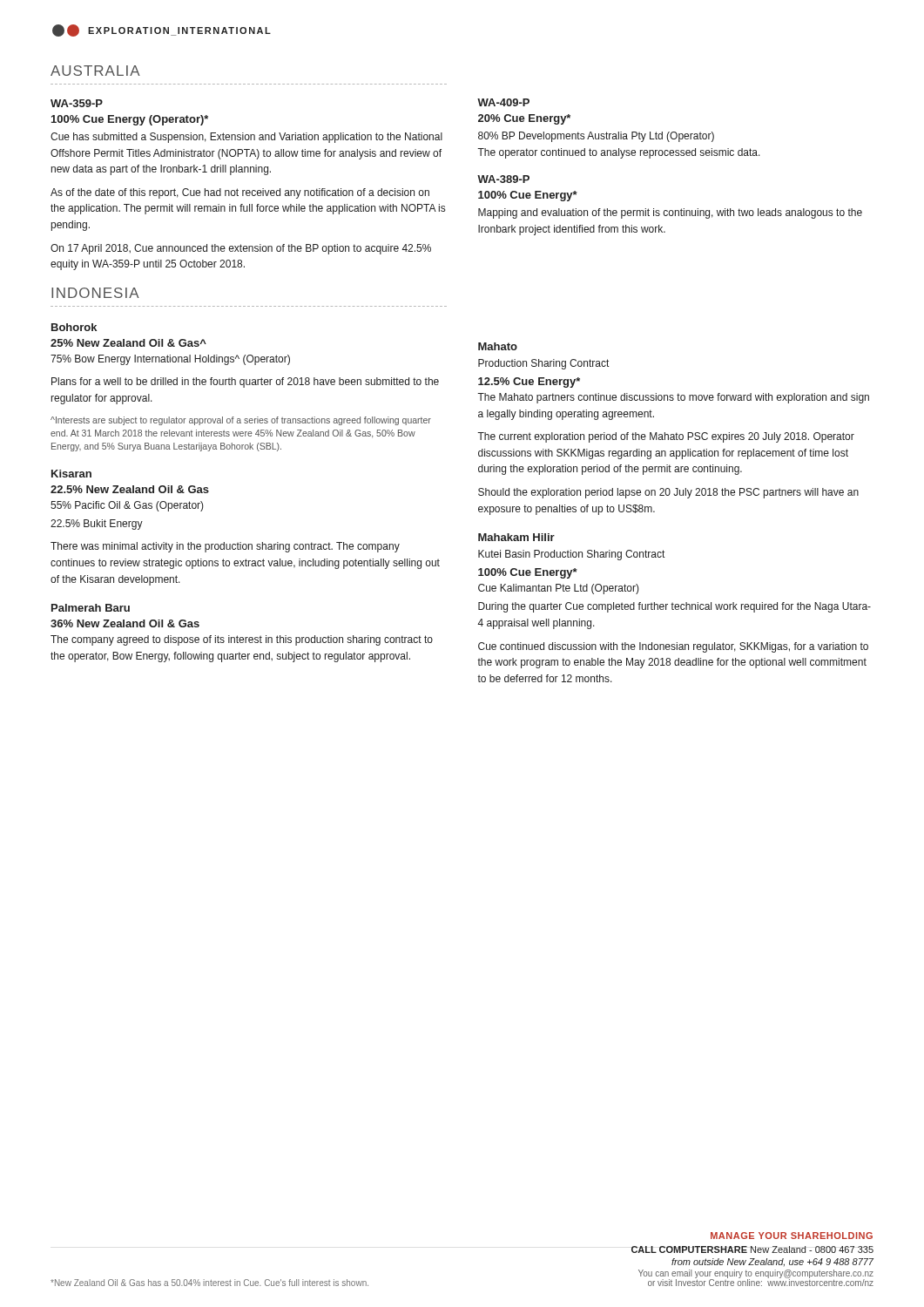This screenshot has width=924, height=1307.
Task: Click the passage that begins "Cue Kalimantan Pte"
Action: tap(559, 589)
